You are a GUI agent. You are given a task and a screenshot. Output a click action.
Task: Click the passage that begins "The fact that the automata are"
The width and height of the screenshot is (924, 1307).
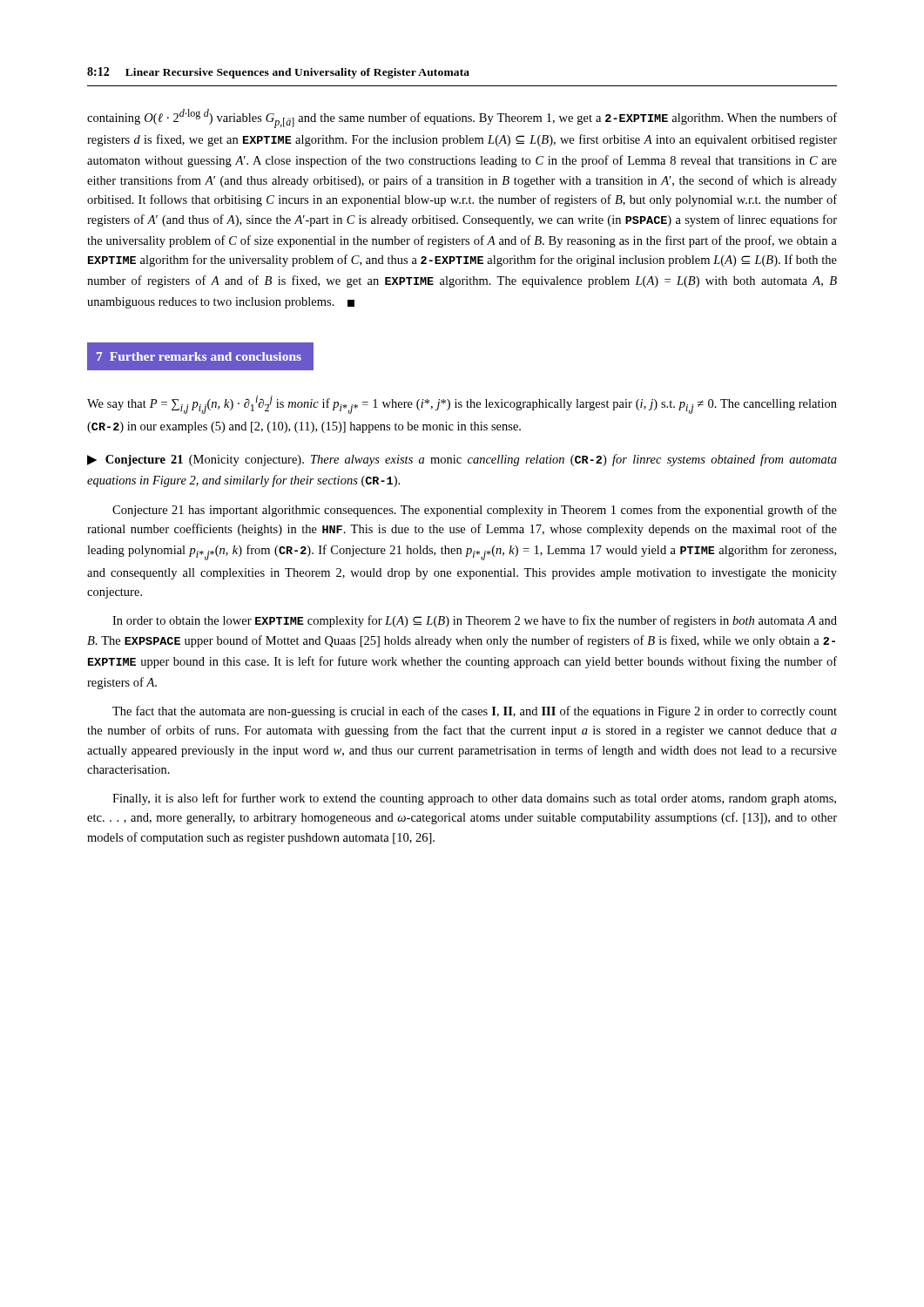pos(462,740)
